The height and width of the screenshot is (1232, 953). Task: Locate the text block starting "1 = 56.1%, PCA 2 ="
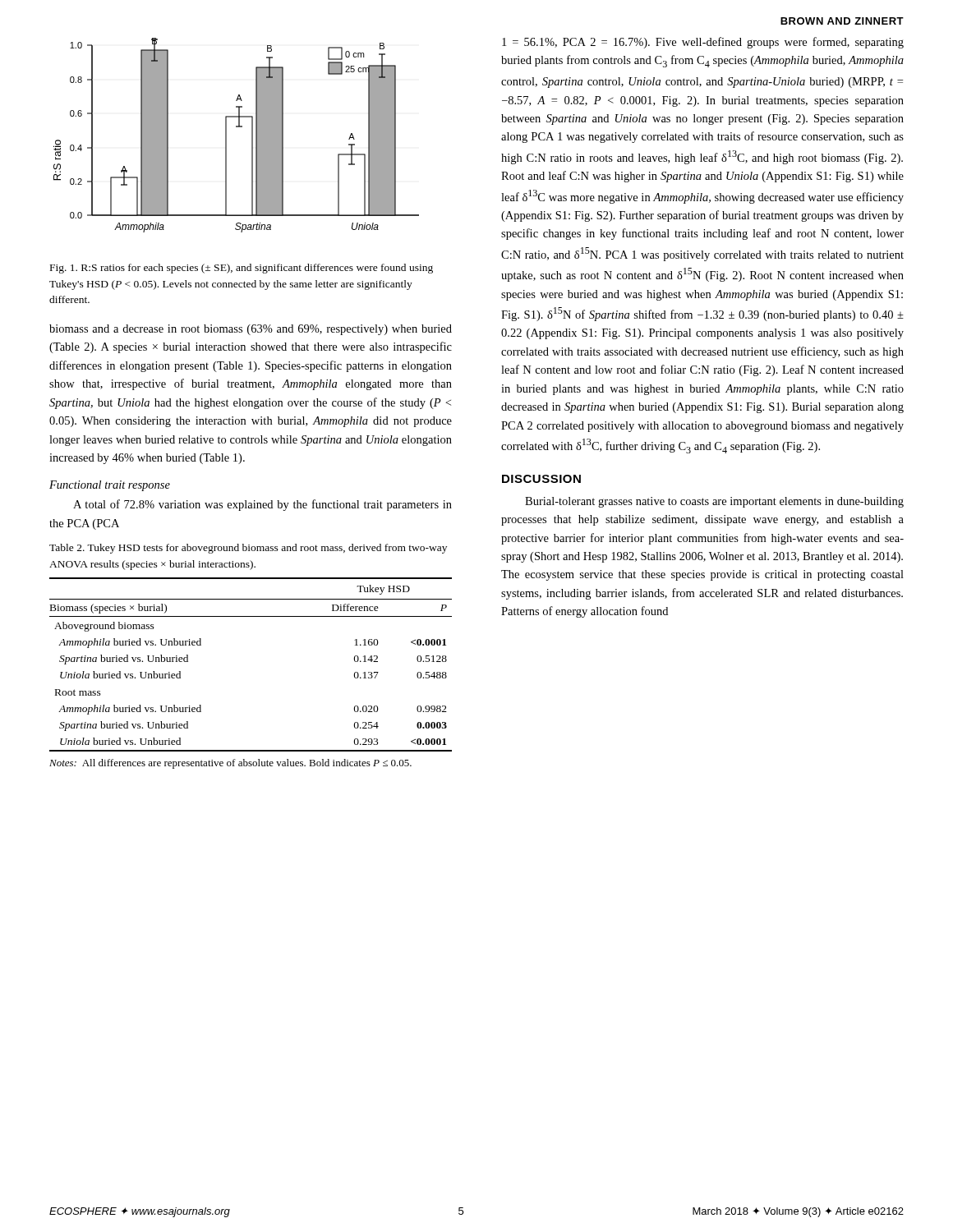702,245
